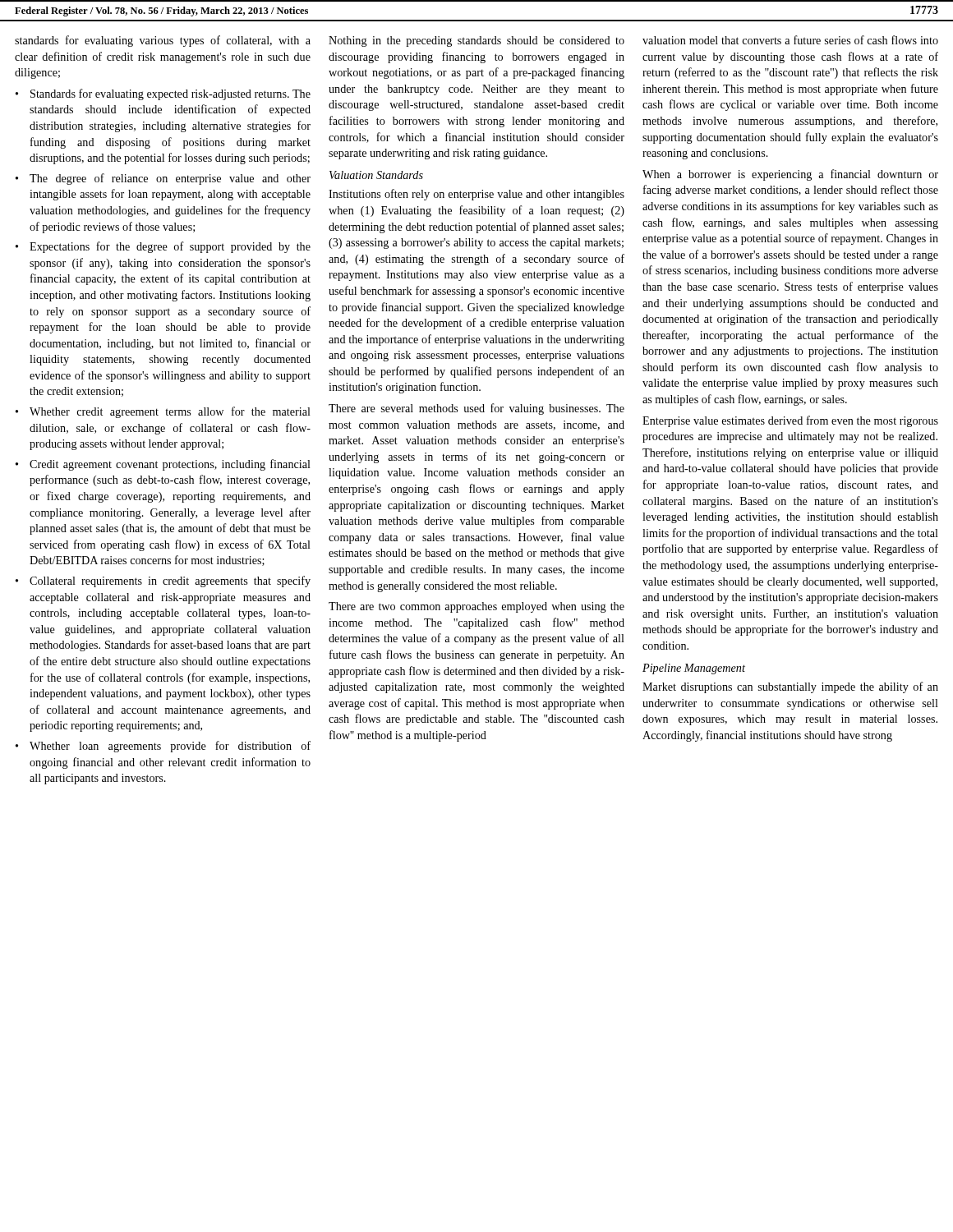Select the section header with the text "Pipeline Management"
Image resolution: width=953 pixels, height=1232 pixels.
694,667
